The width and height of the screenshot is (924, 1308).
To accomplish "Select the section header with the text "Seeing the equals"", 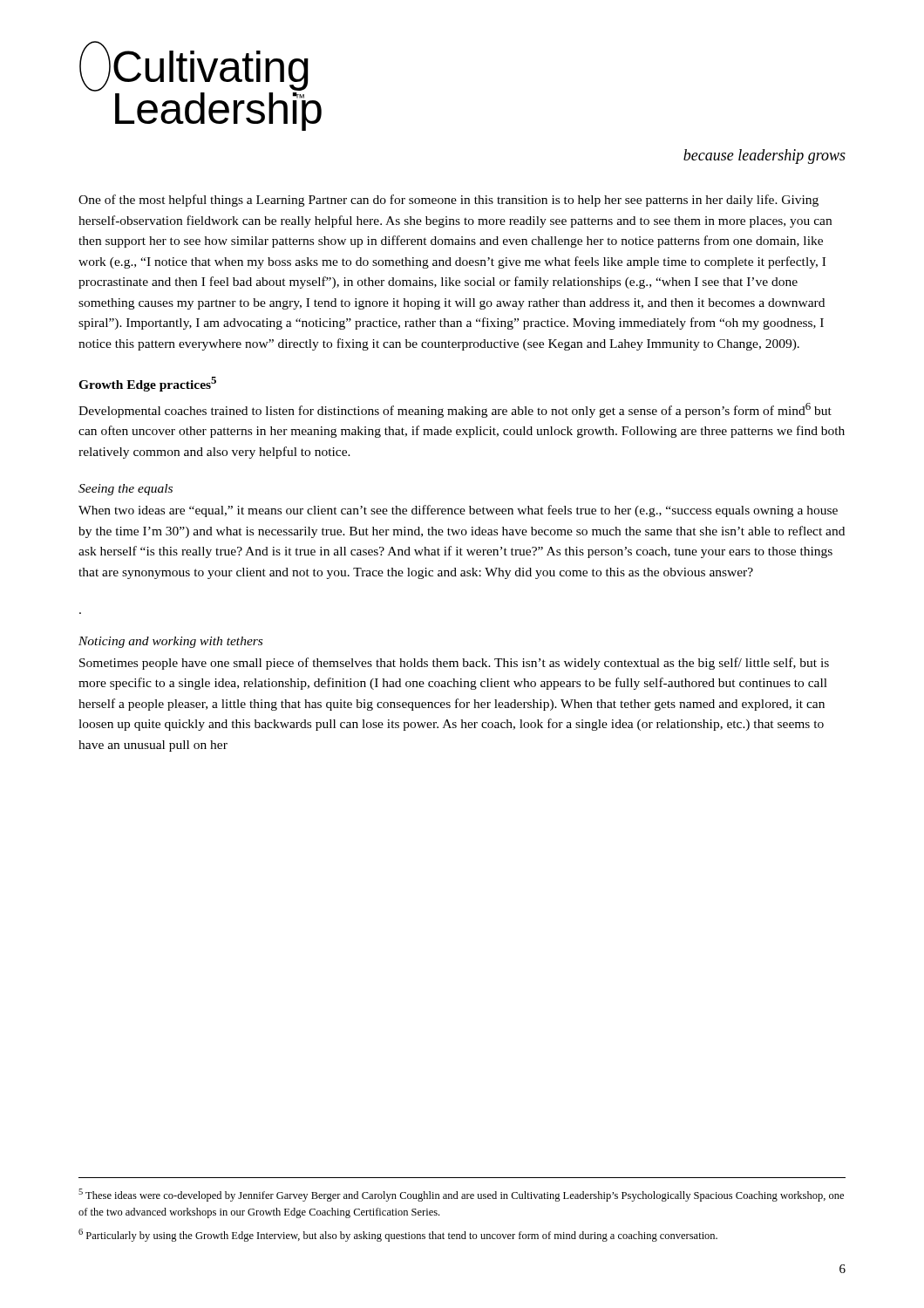I will click(126, 488).
